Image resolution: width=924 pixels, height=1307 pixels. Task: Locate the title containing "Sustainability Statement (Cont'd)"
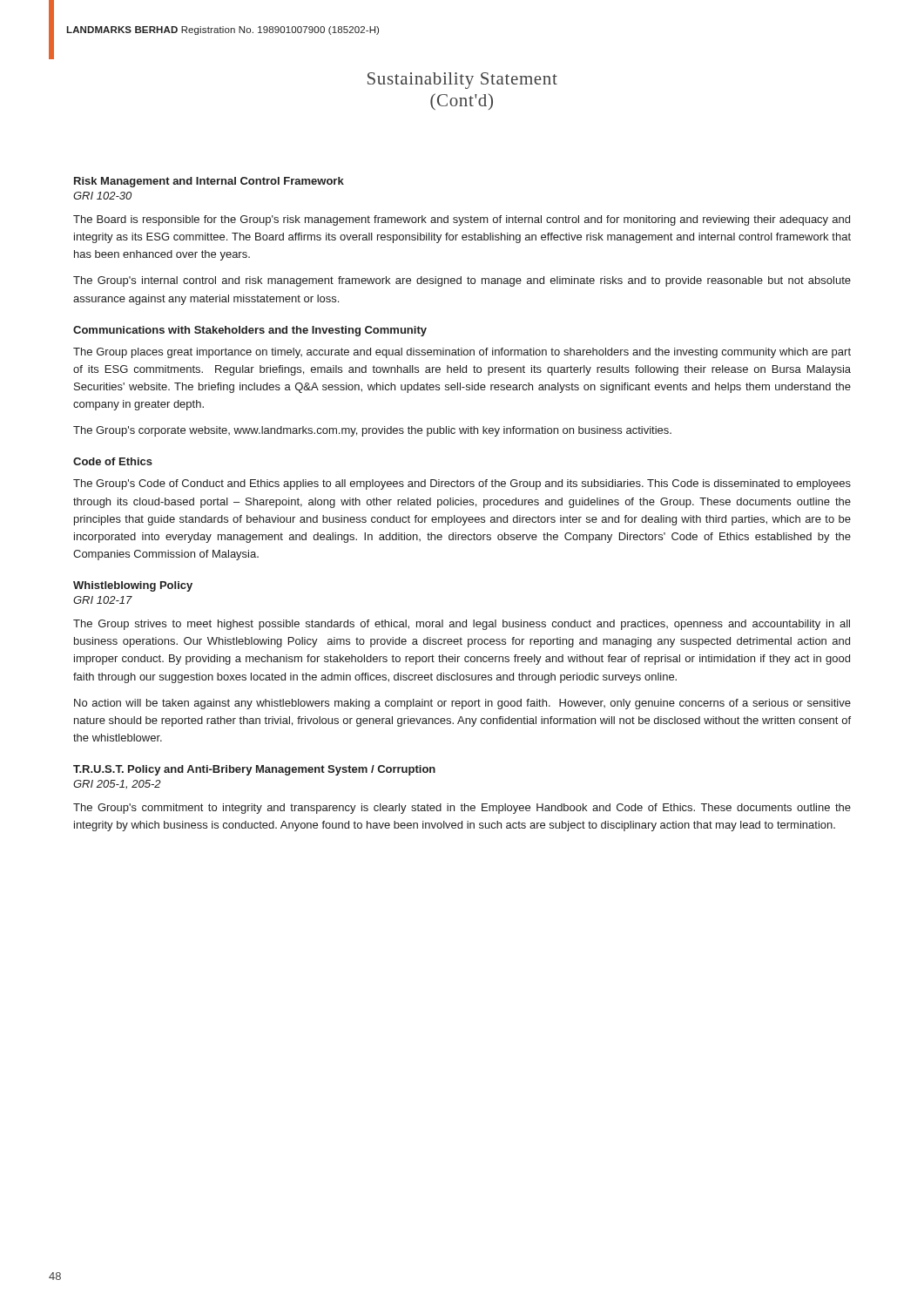(462, 90)
